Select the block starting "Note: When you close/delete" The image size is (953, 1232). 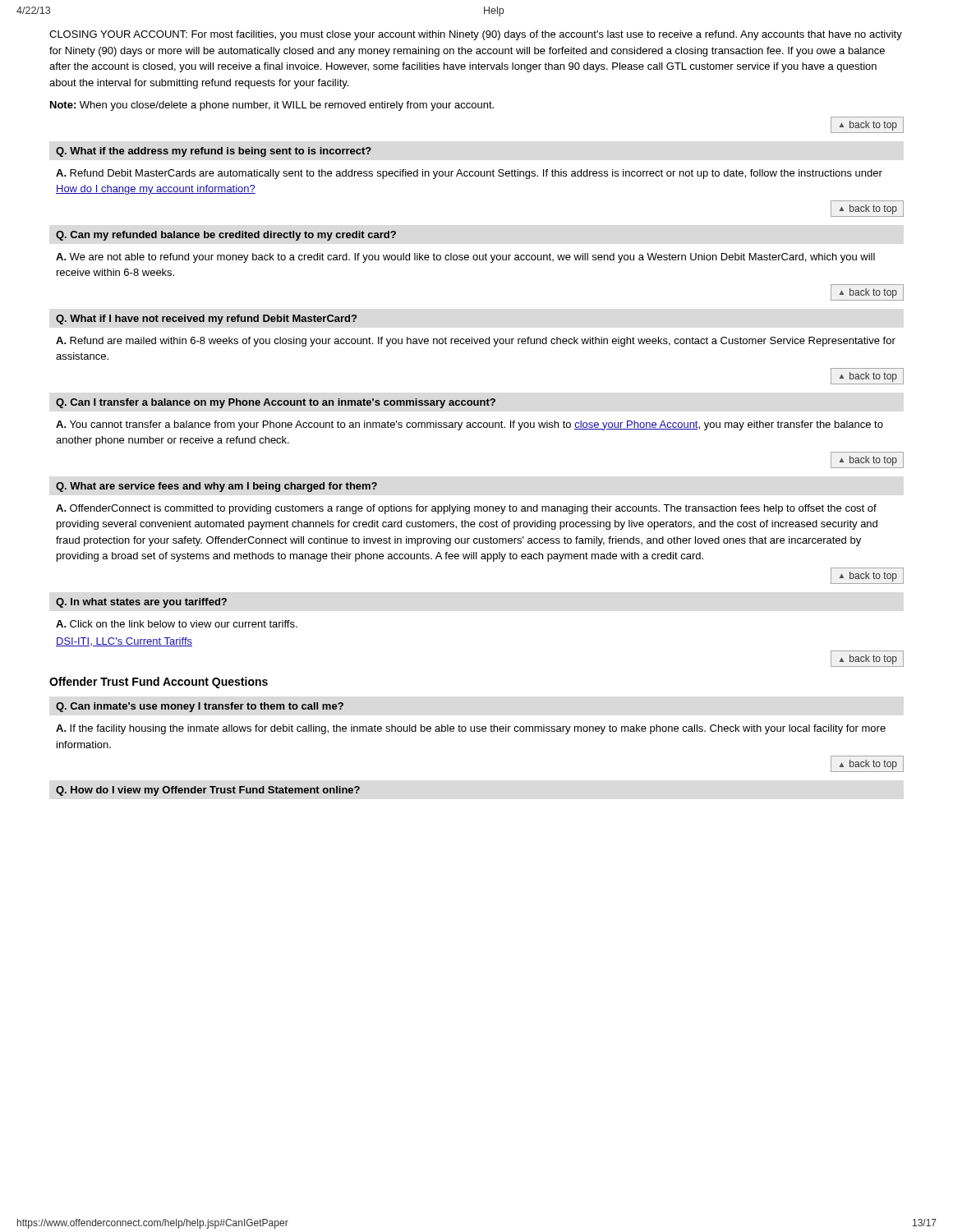point(272,105)
